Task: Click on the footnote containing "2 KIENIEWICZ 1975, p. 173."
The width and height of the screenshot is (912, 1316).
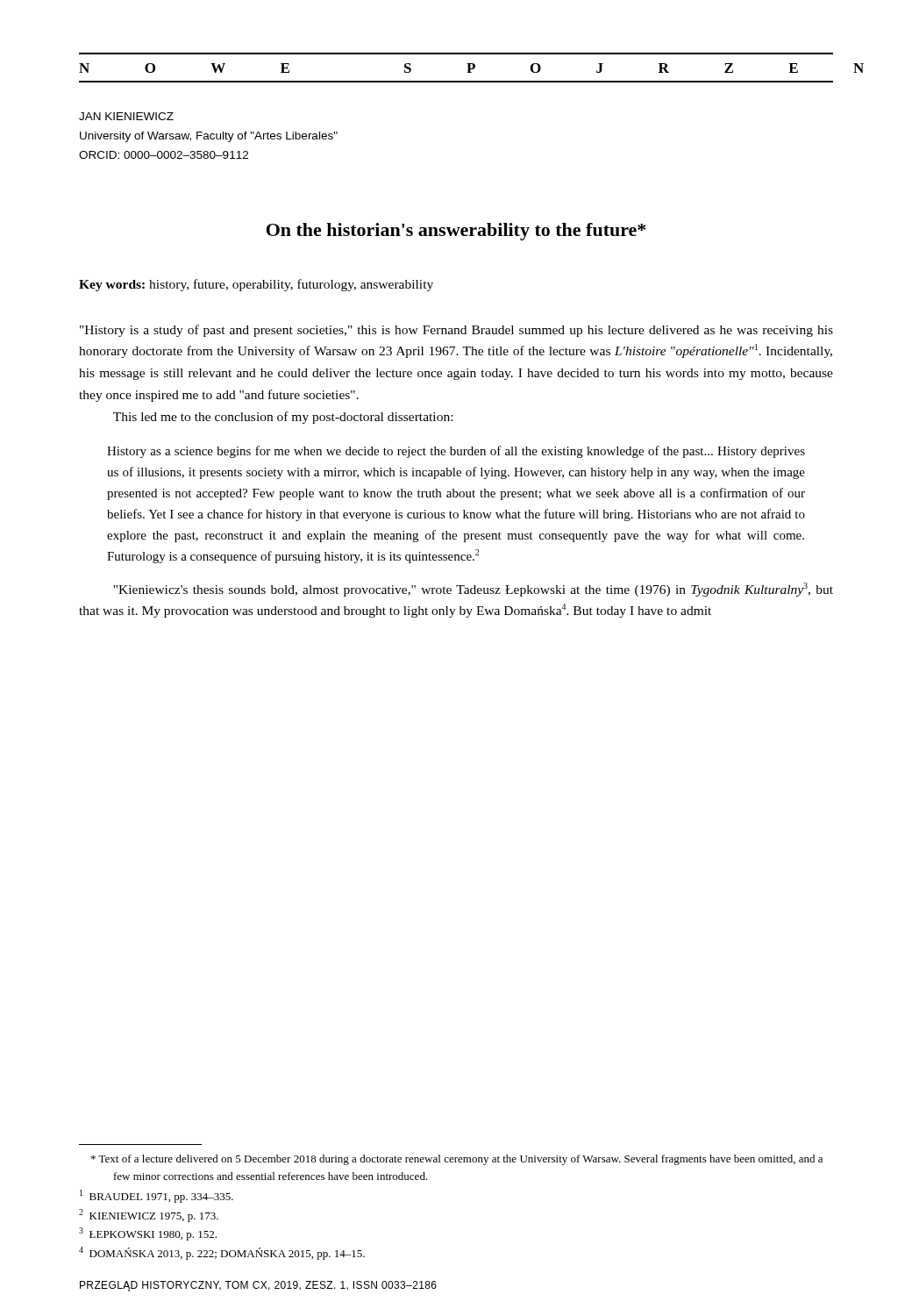Action: pos(149,1214)
